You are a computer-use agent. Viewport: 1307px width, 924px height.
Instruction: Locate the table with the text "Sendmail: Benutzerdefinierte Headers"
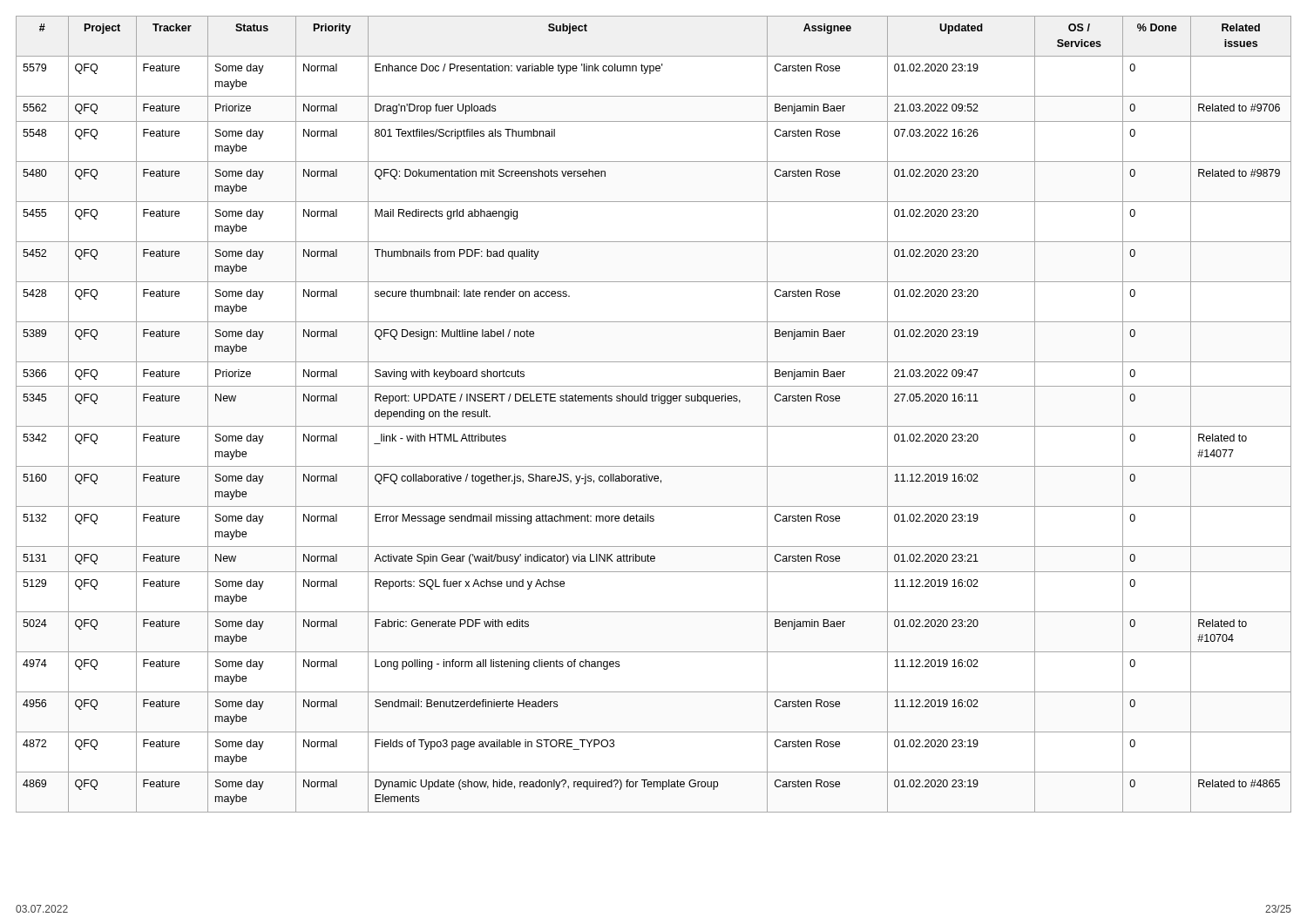(654, 414)
